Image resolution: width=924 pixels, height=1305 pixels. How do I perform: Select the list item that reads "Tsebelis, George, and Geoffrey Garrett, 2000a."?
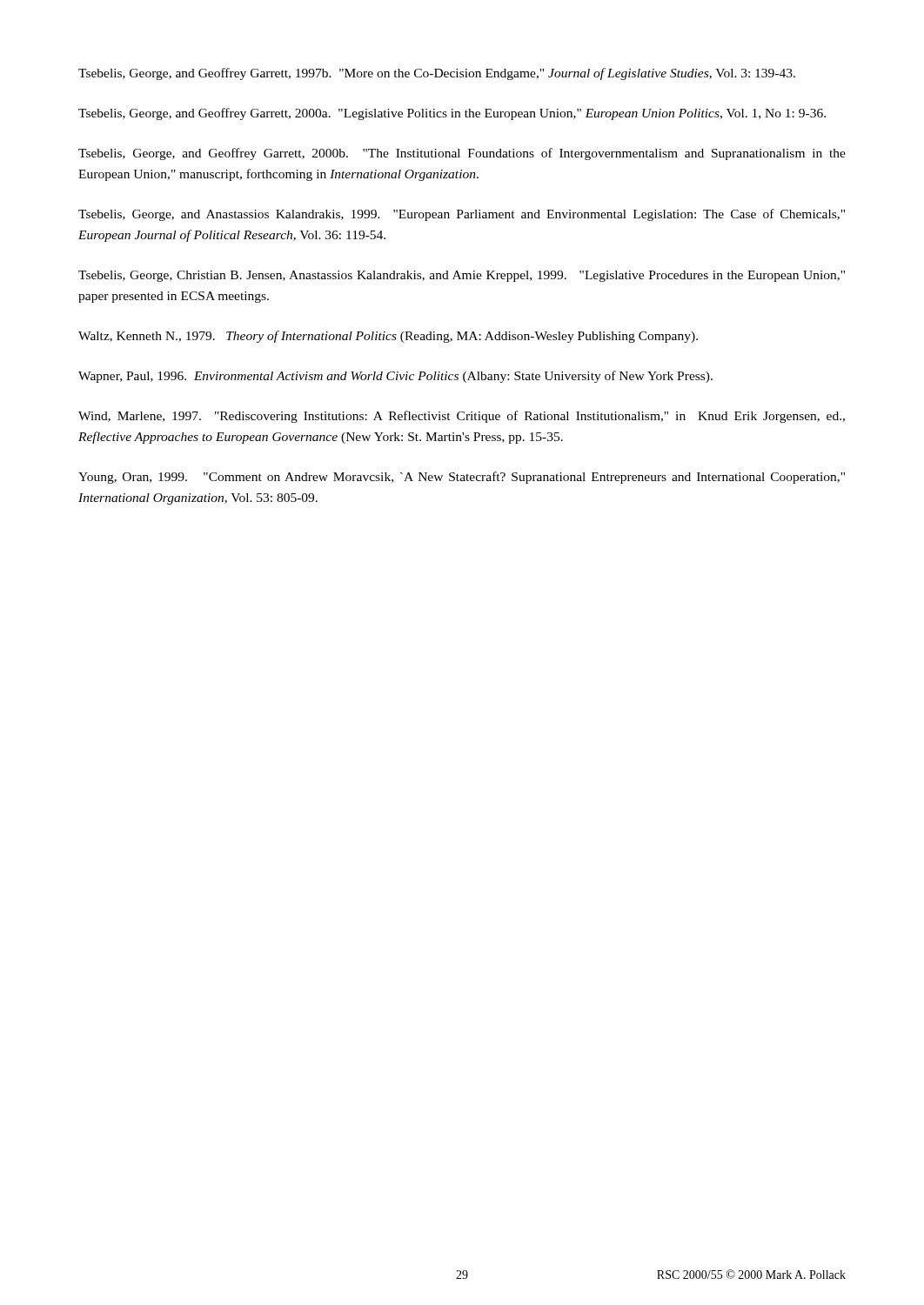(452, 113)
